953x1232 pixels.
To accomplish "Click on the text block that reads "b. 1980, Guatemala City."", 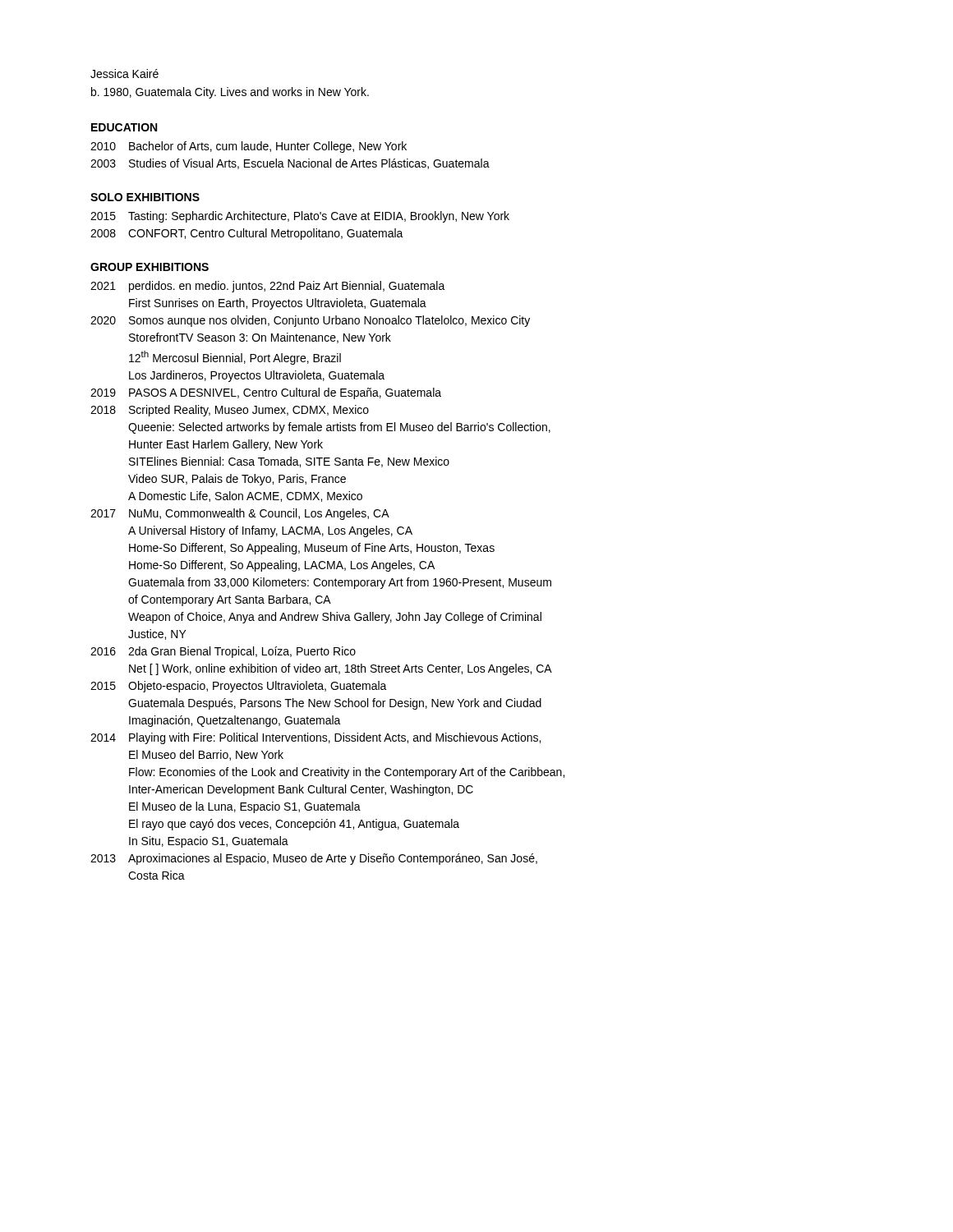I will point(230,92).
